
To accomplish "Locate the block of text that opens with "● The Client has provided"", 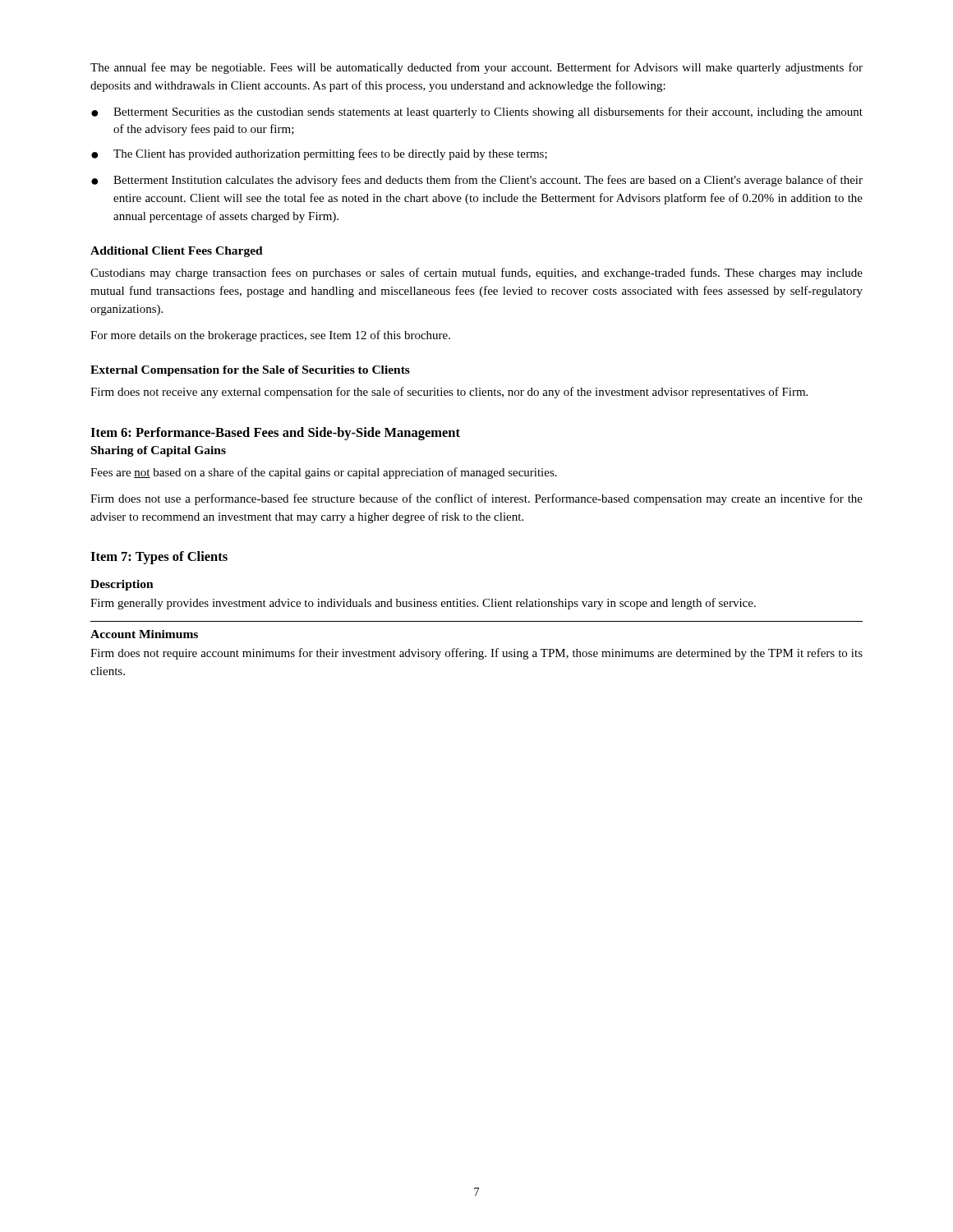I will pos(476,155).
